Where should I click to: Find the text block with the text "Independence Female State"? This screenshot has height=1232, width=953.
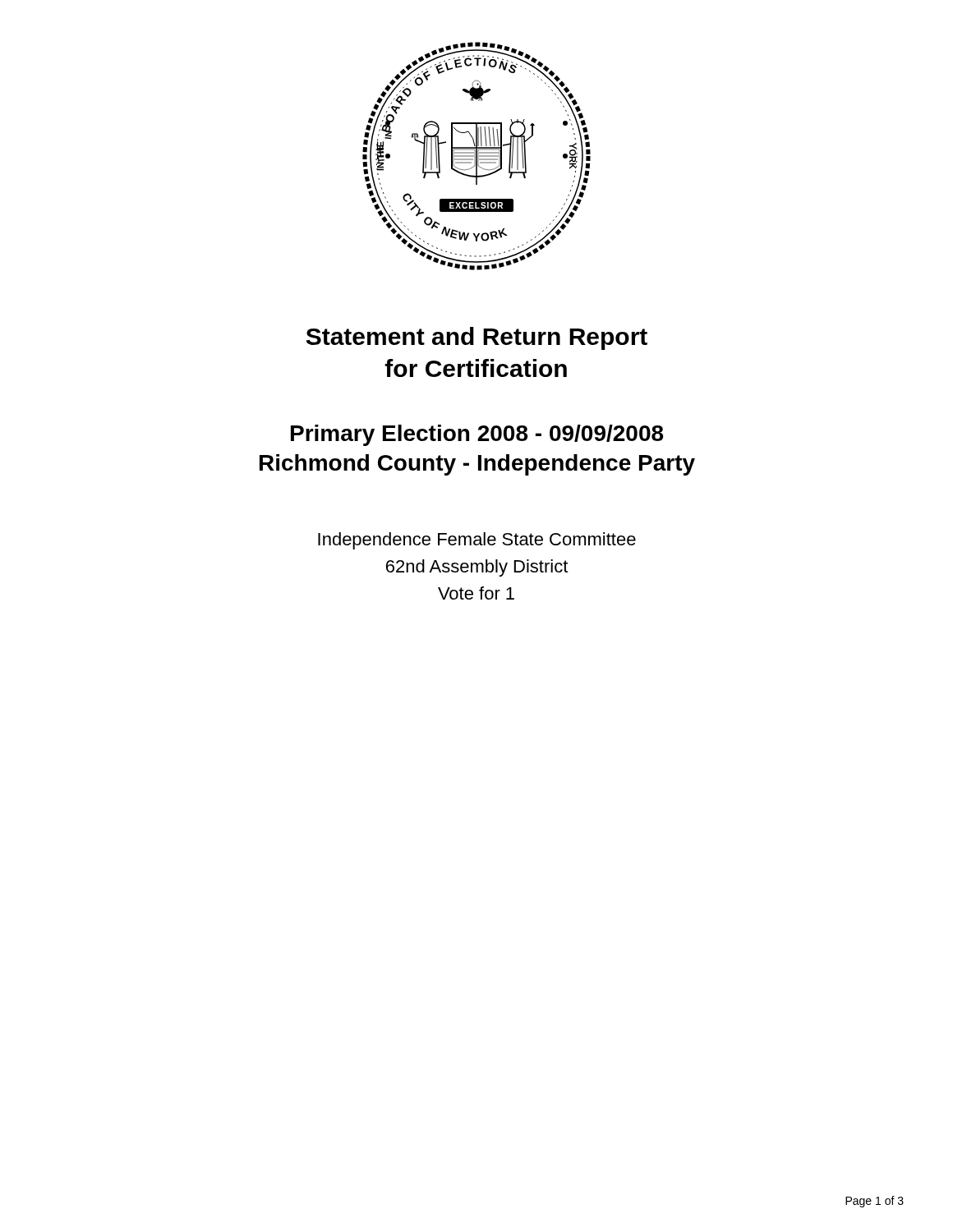(476, 566)
